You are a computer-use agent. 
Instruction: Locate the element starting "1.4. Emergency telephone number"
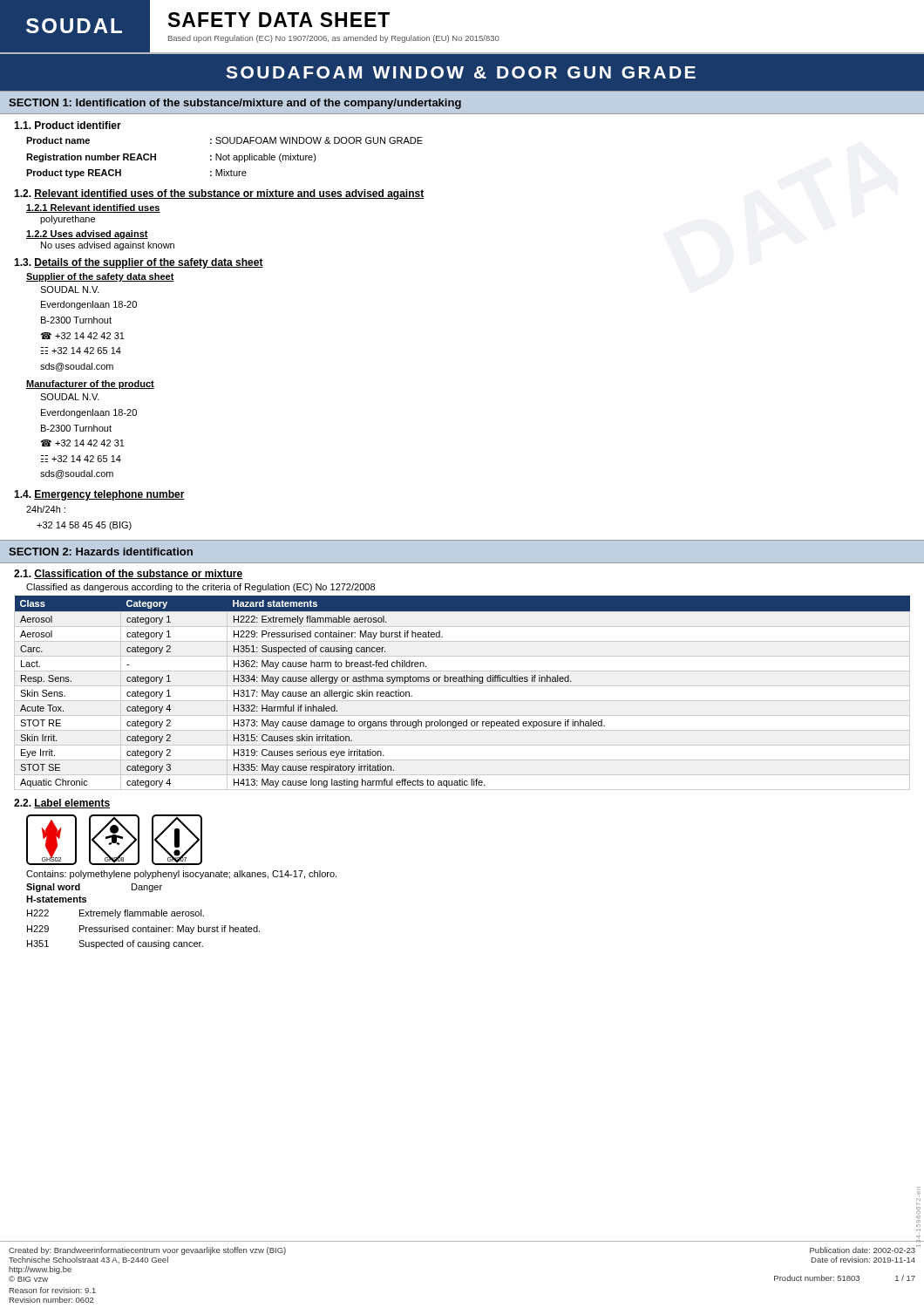coord(99,494)
